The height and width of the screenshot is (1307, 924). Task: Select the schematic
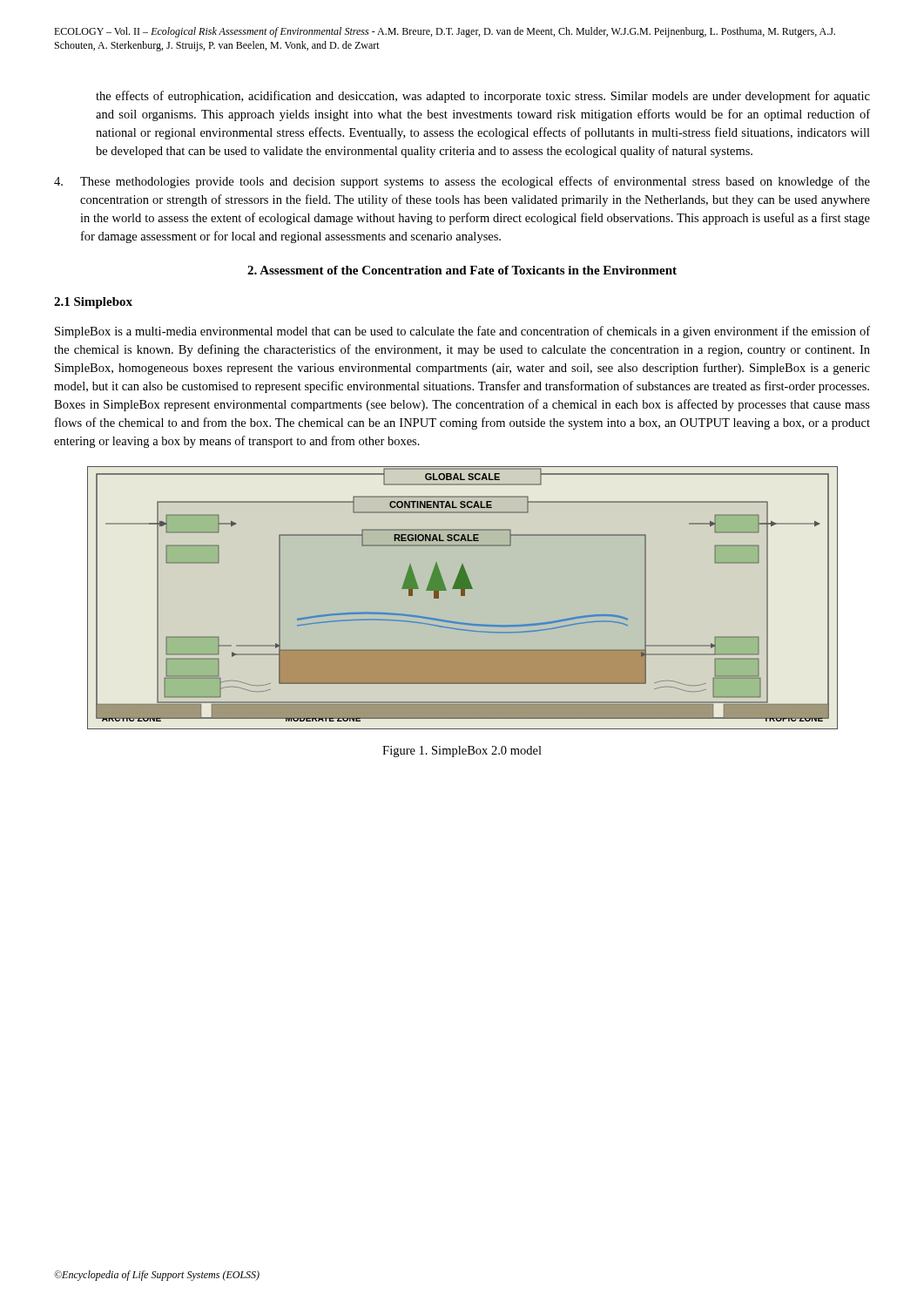click(462, 600)
